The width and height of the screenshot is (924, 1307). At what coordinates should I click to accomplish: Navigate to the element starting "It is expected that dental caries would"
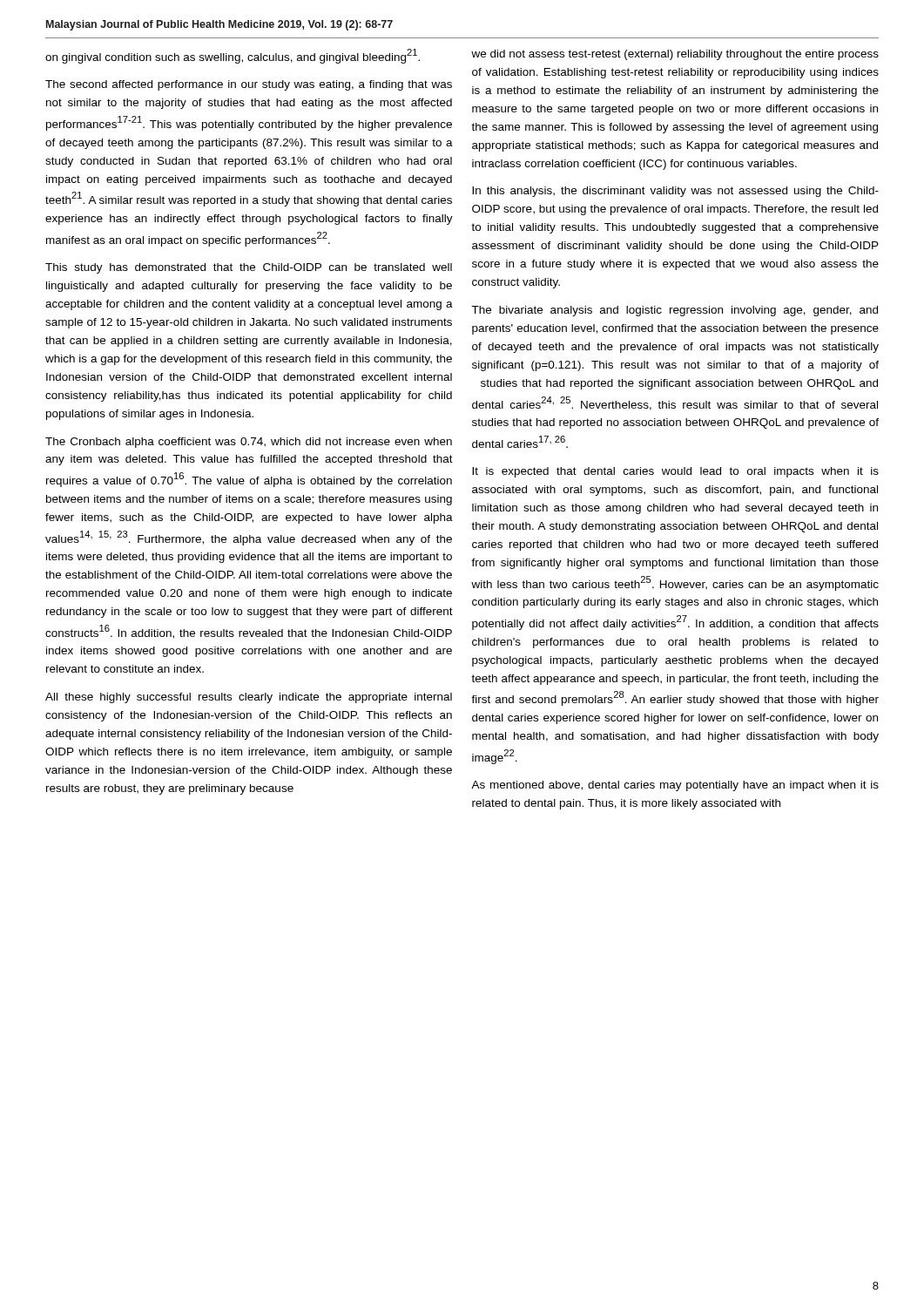675,615
